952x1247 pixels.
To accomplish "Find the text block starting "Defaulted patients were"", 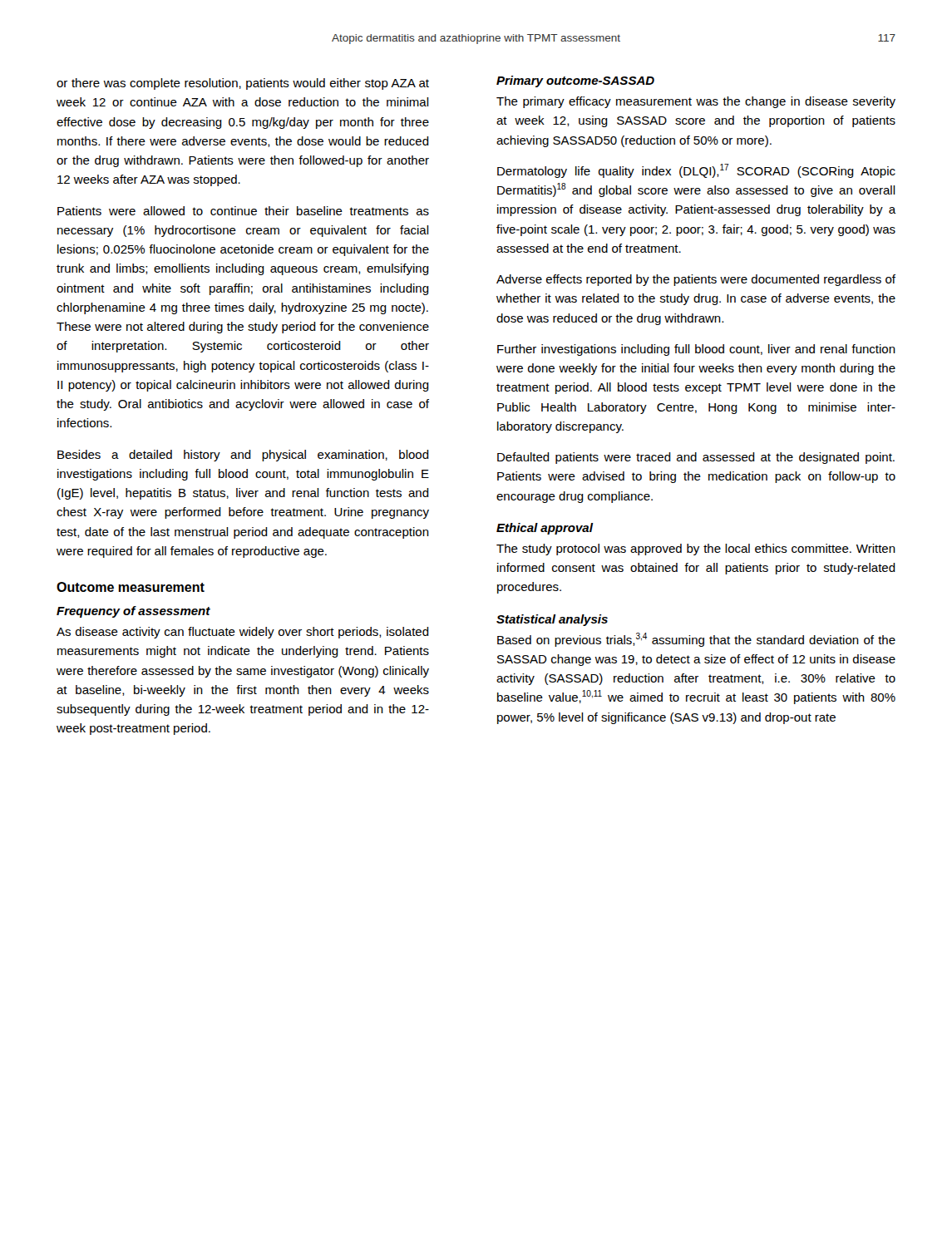I will pos(696,476).
